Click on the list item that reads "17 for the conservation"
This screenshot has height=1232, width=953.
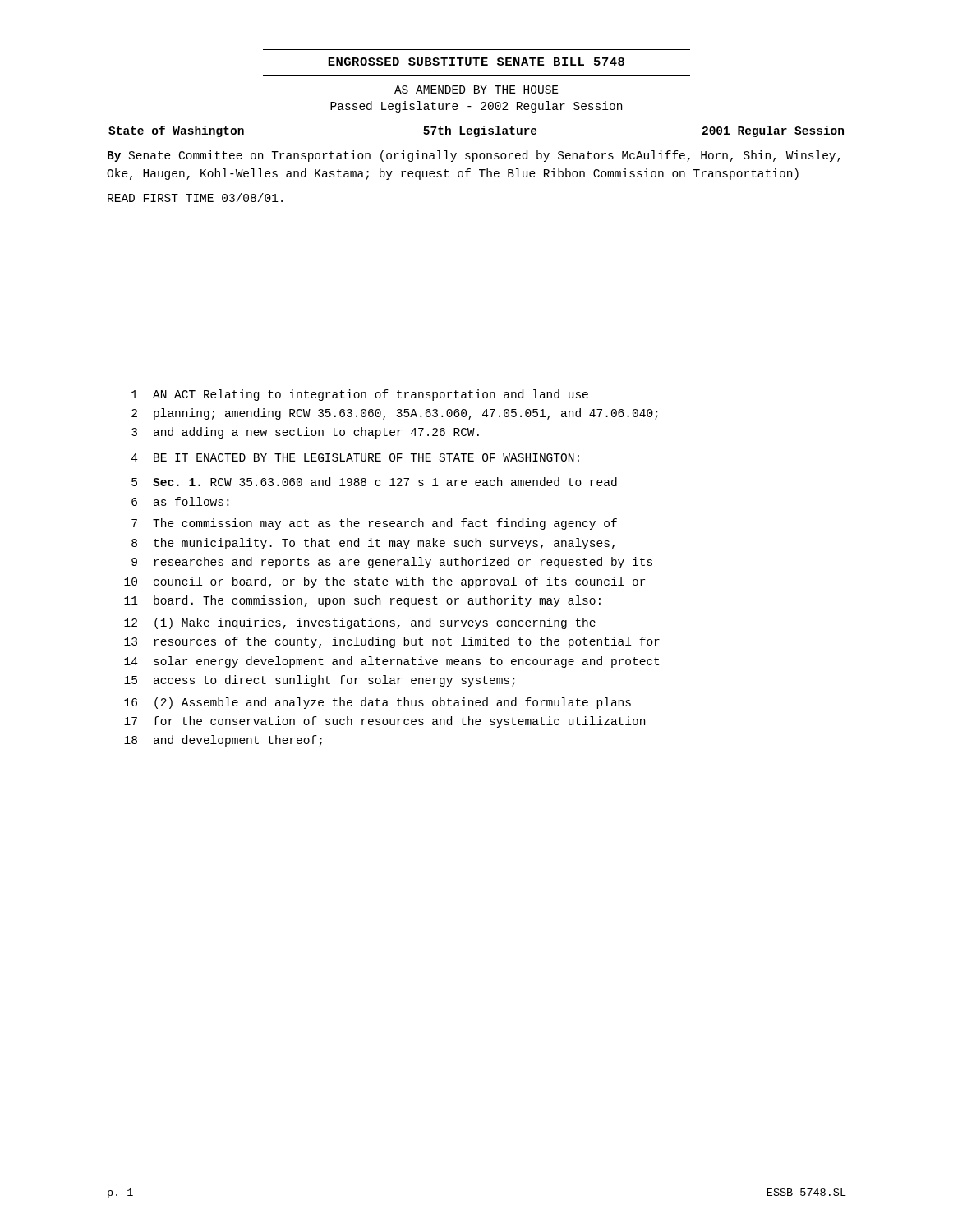point(476,722)
